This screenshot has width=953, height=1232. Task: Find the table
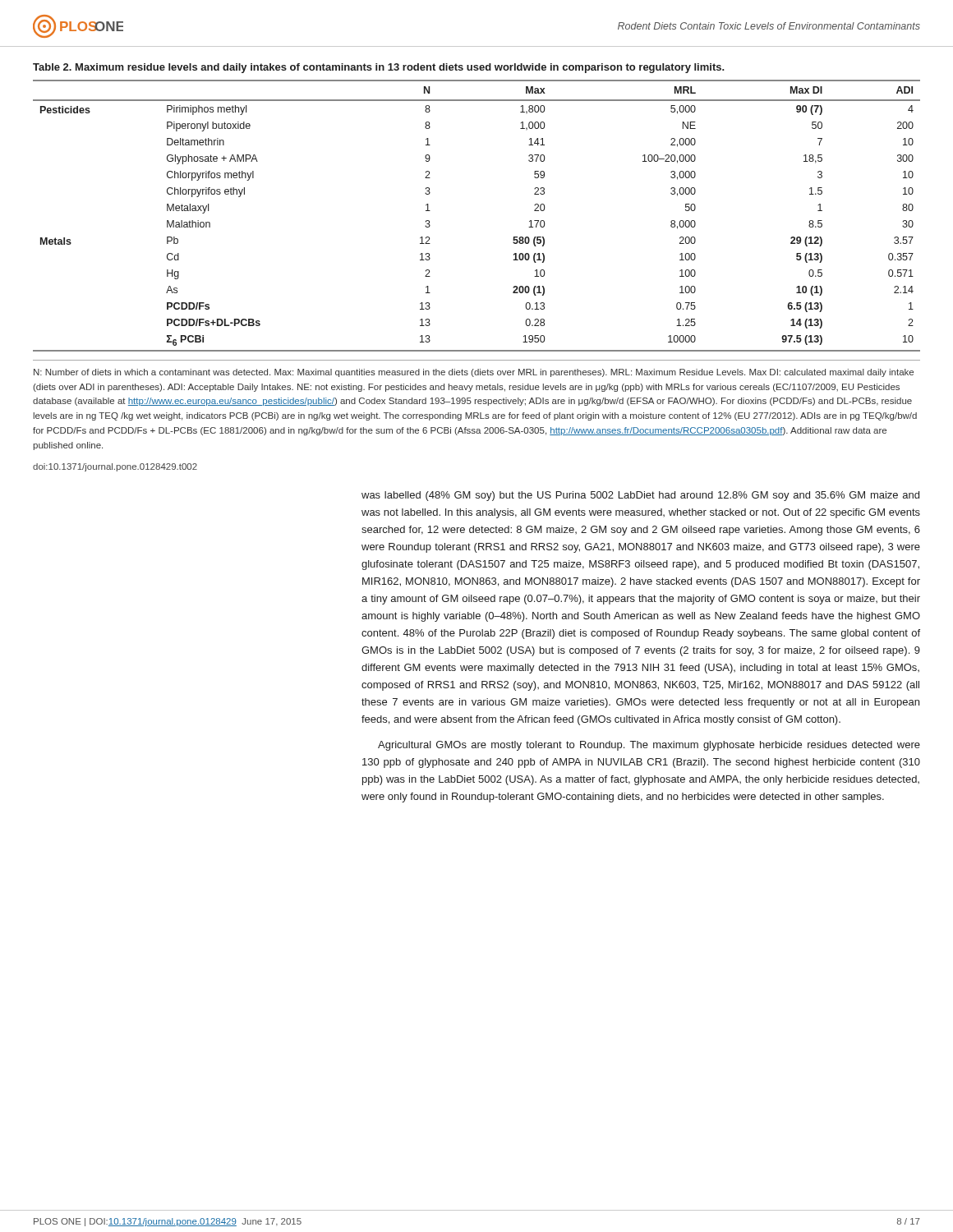476,216
